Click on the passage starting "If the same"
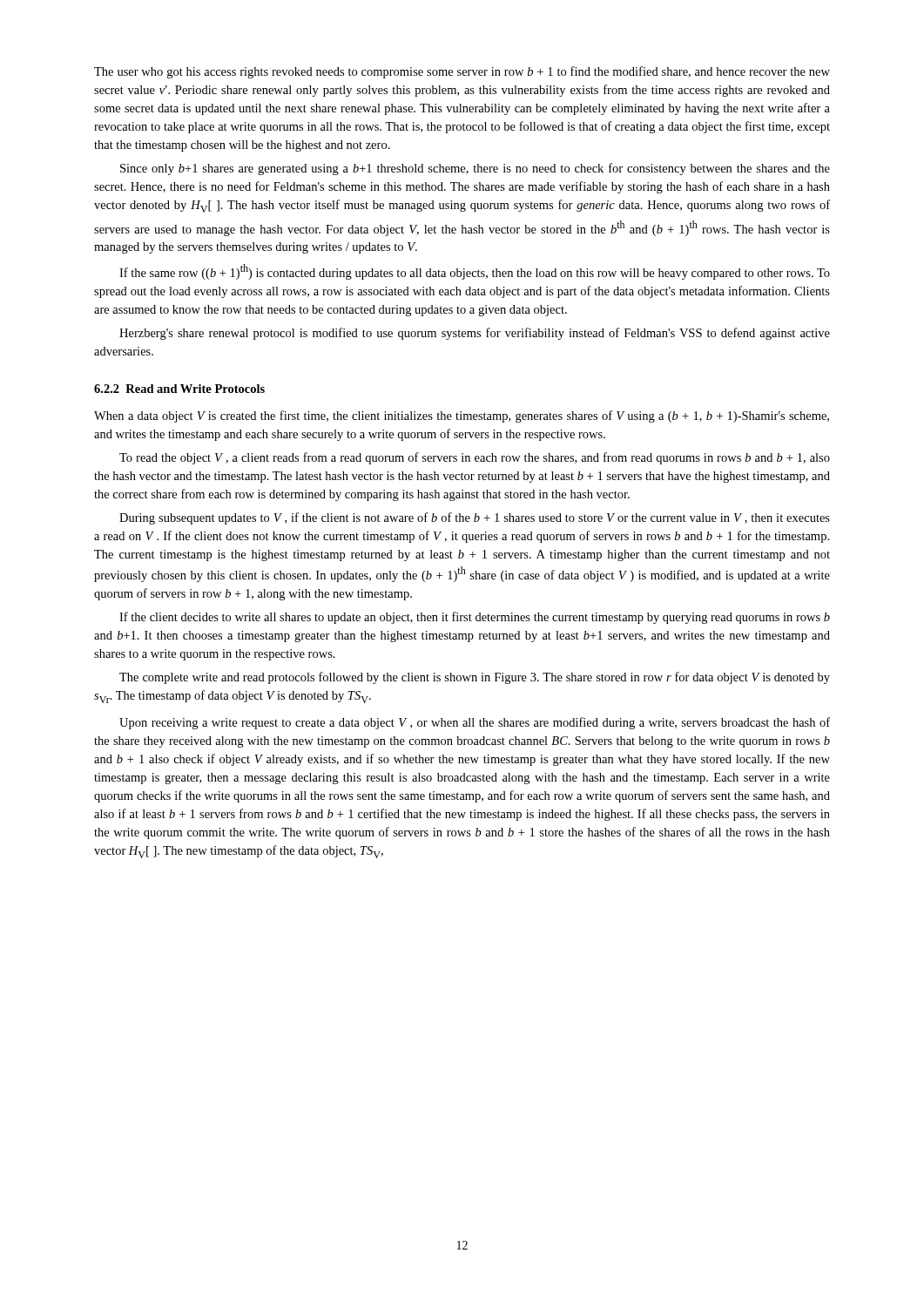 coord(462,290)
